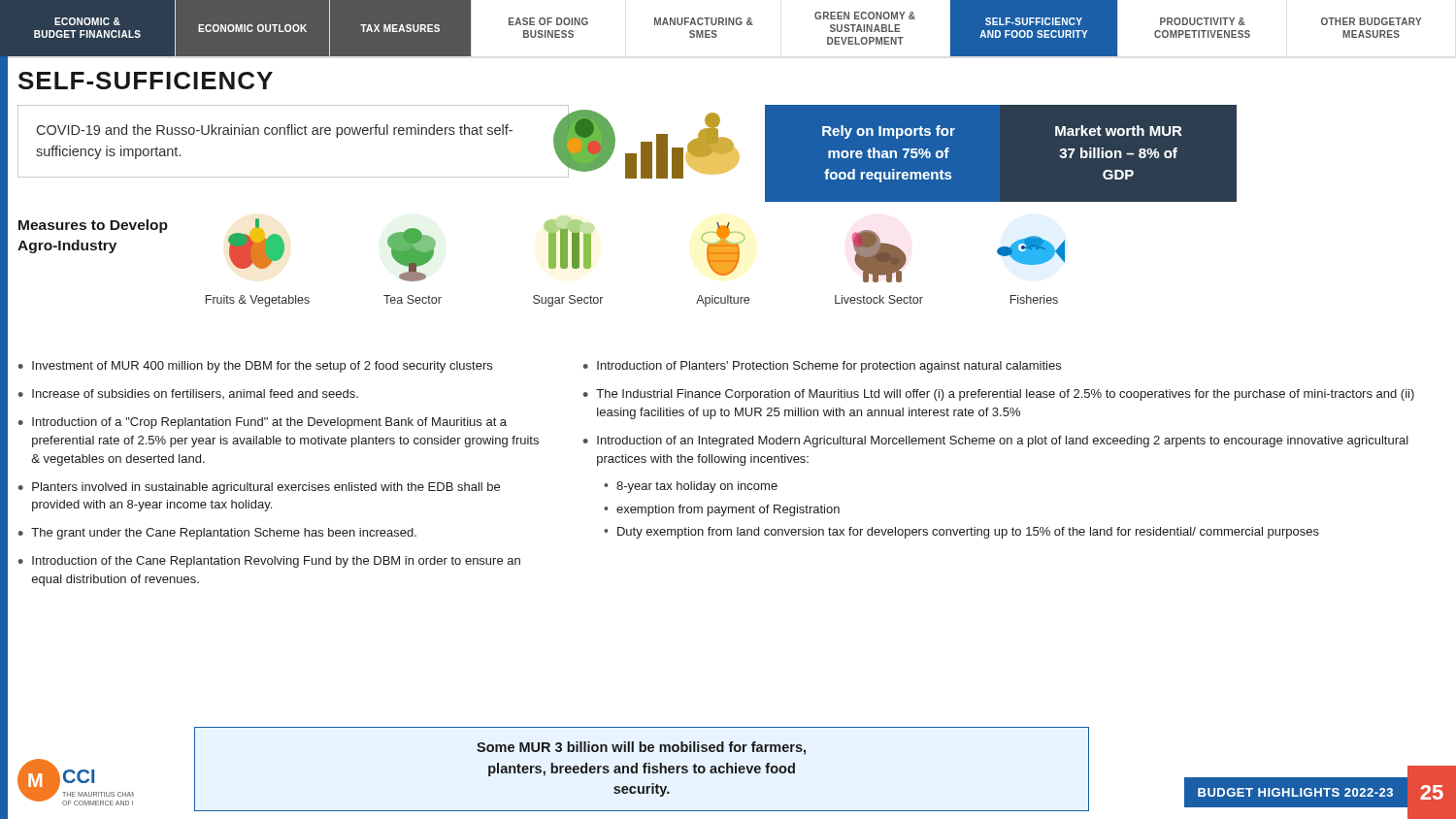Locate the block of text that opens with "• Introduction of a"
The width and height of the screenshot is (1456, 819).
[x=280, y=441]
